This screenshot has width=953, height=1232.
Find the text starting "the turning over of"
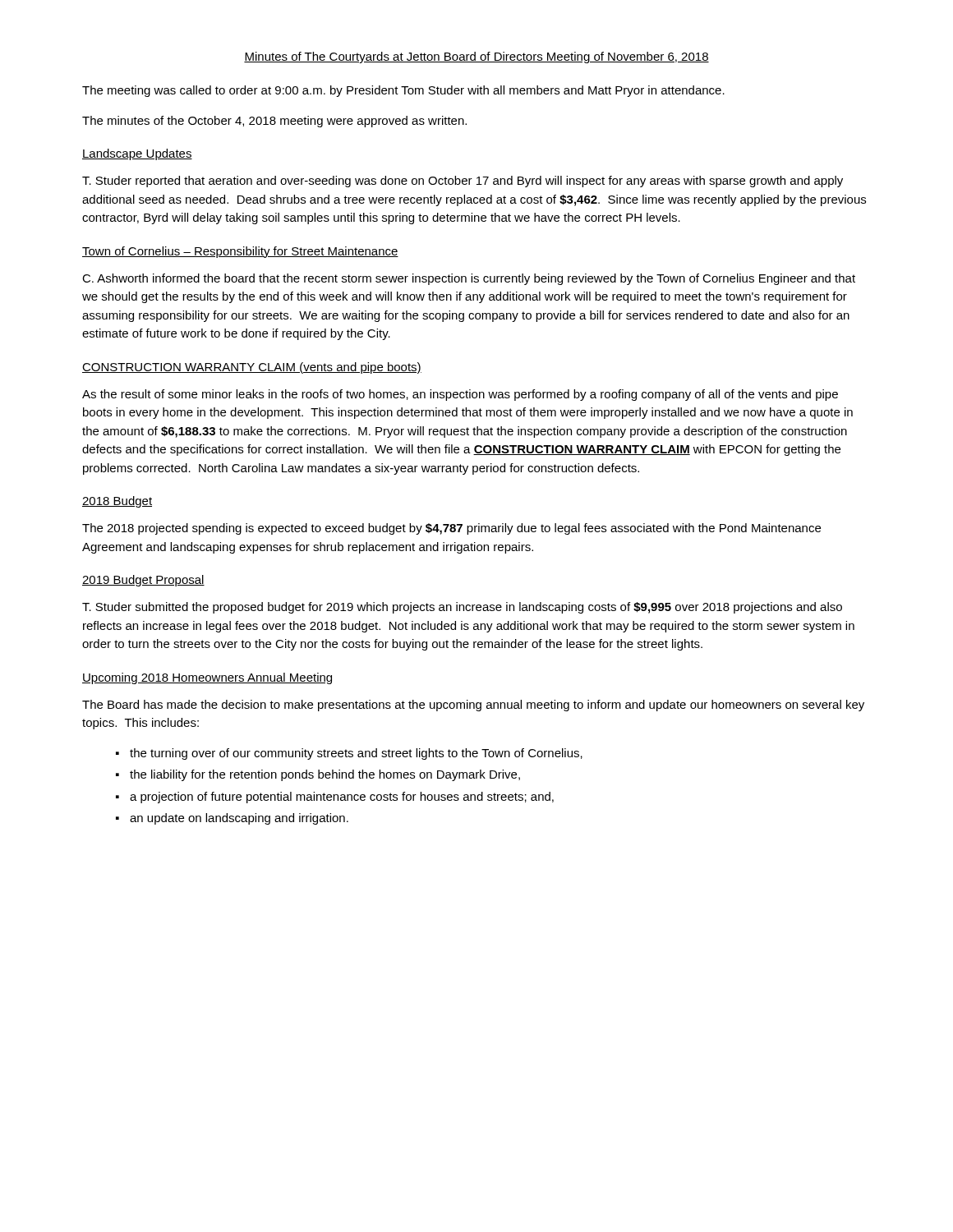pos(356,752)
